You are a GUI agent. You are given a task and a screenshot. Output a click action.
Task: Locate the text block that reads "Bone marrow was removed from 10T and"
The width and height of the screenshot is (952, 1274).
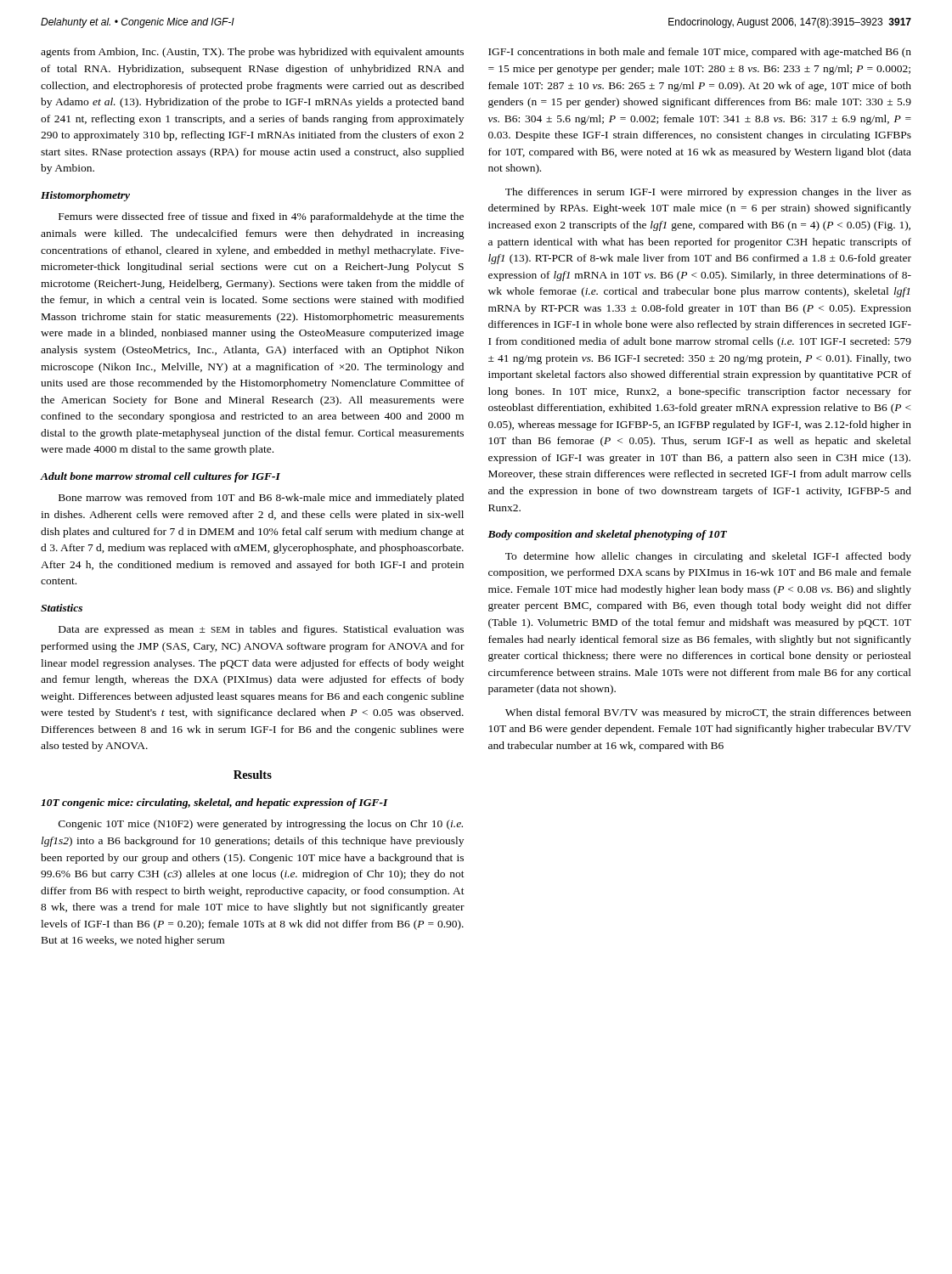click(x=252, y=539)
